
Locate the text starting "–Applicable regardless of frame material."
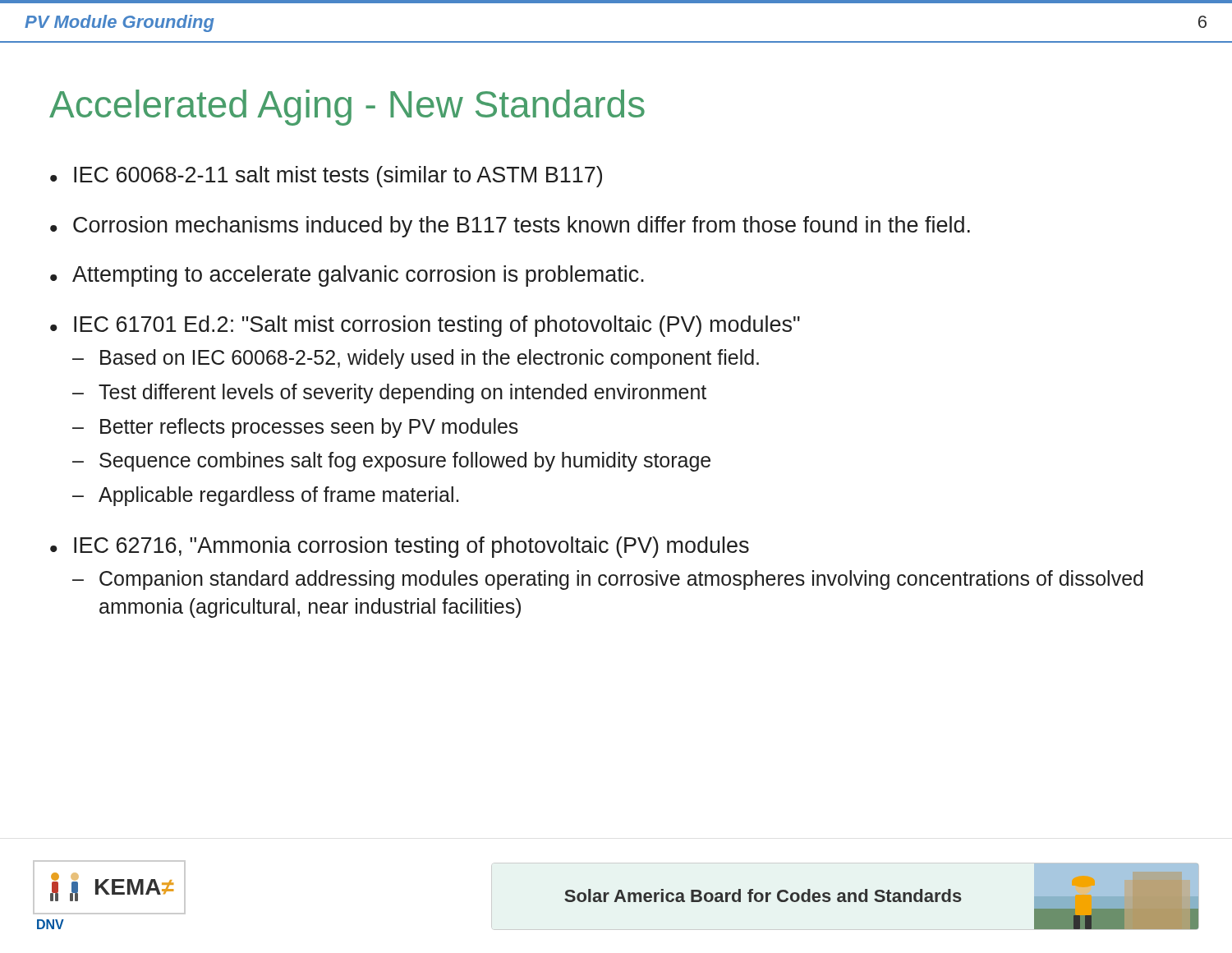pos(266,495)
